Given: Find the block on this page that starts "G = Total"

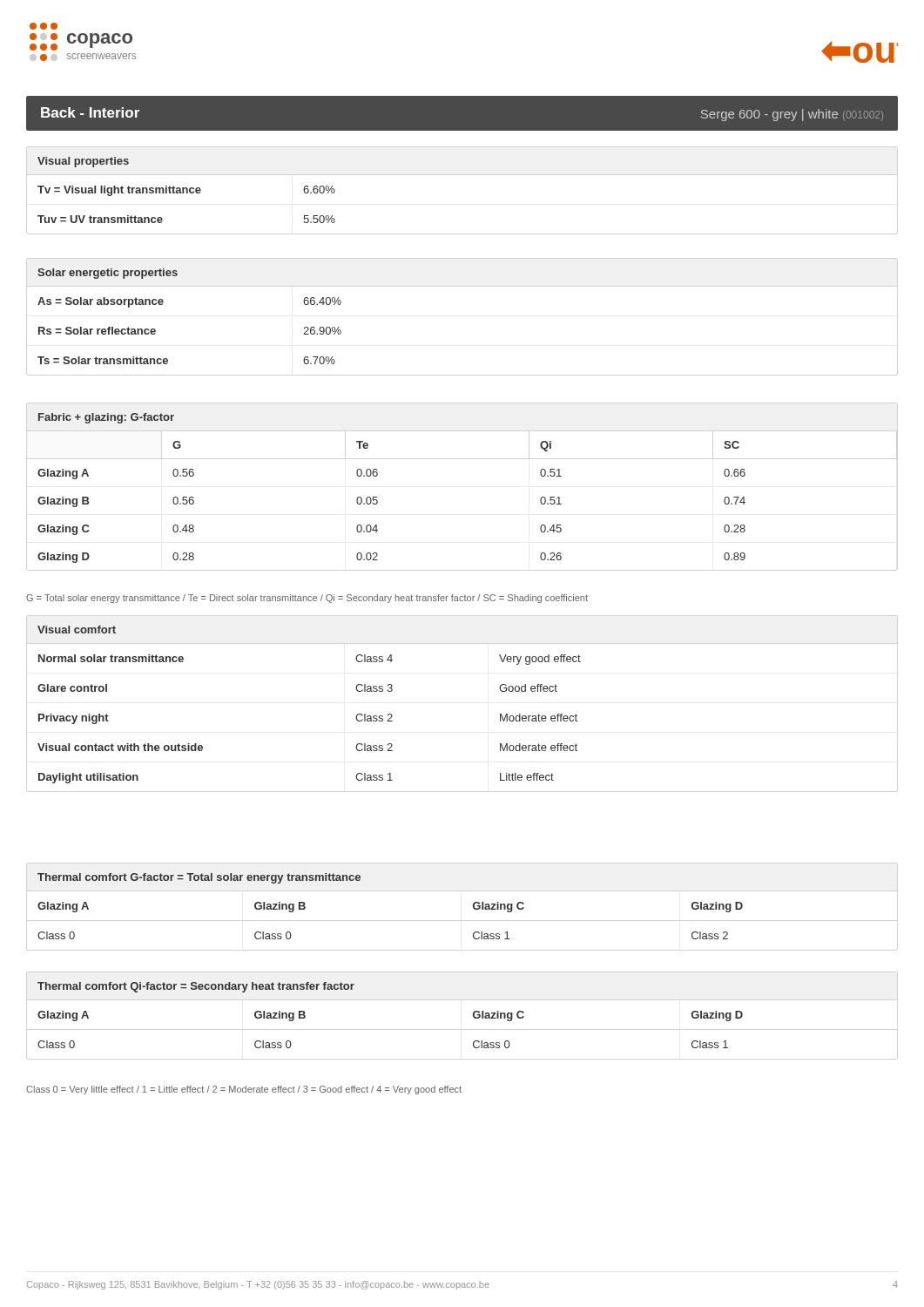Looking at the screenshot, I should pos(307,598).
